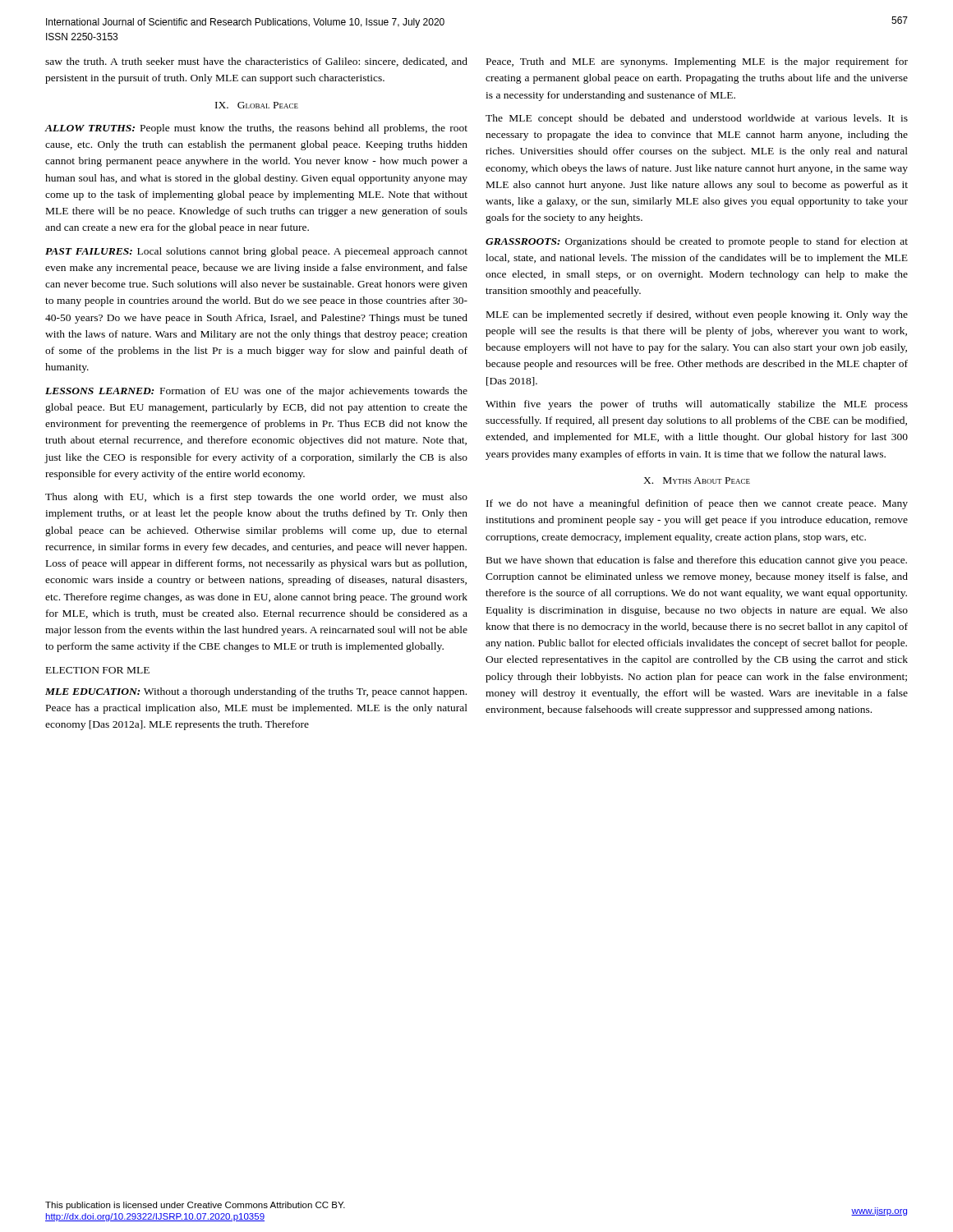Find the block starting "saw the truth. A truth seeker"
This screenshot has width=953, height=1232.
pos(256,70)
